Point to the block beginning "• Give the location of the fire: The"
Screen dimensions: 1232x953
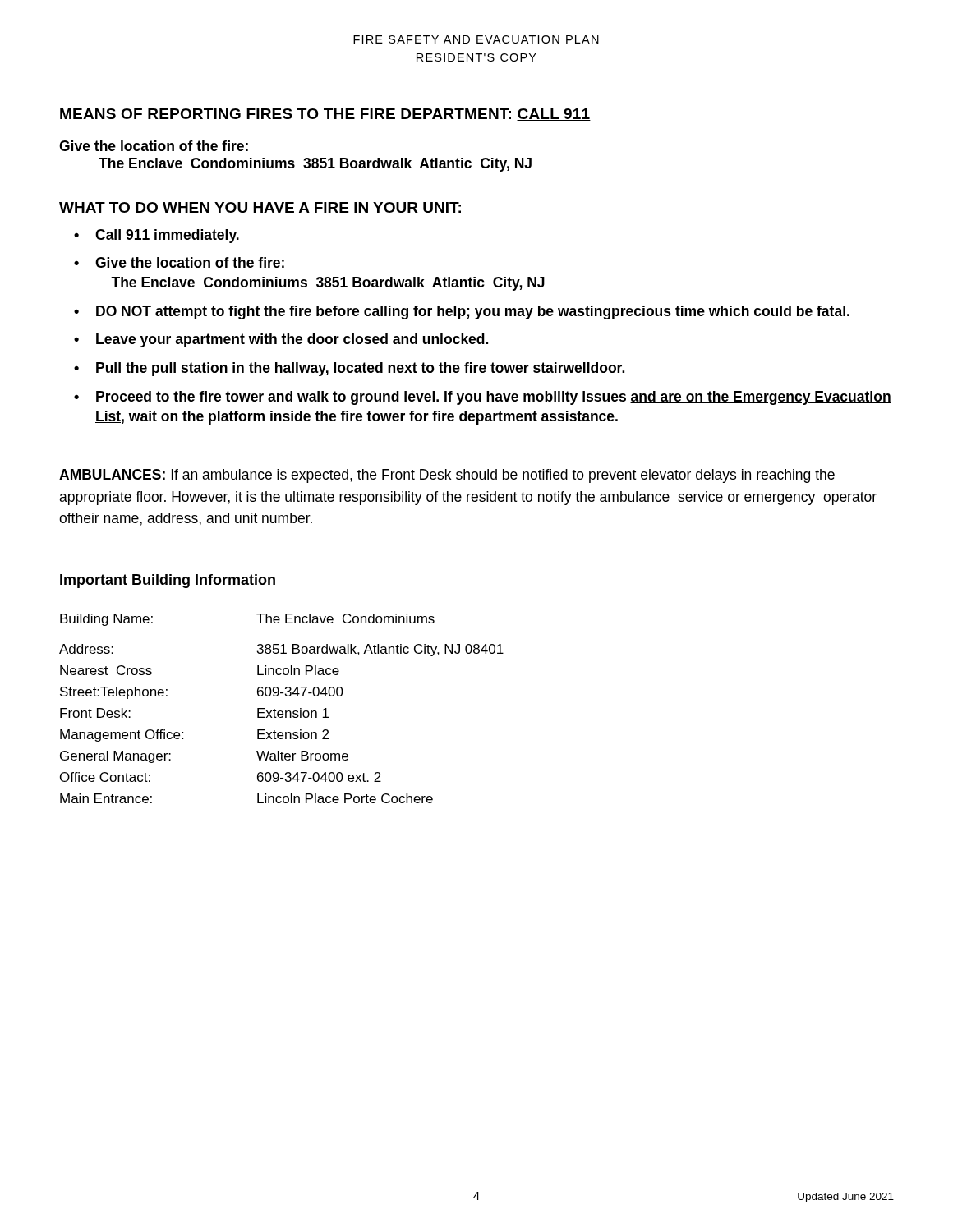coord(310,273)
